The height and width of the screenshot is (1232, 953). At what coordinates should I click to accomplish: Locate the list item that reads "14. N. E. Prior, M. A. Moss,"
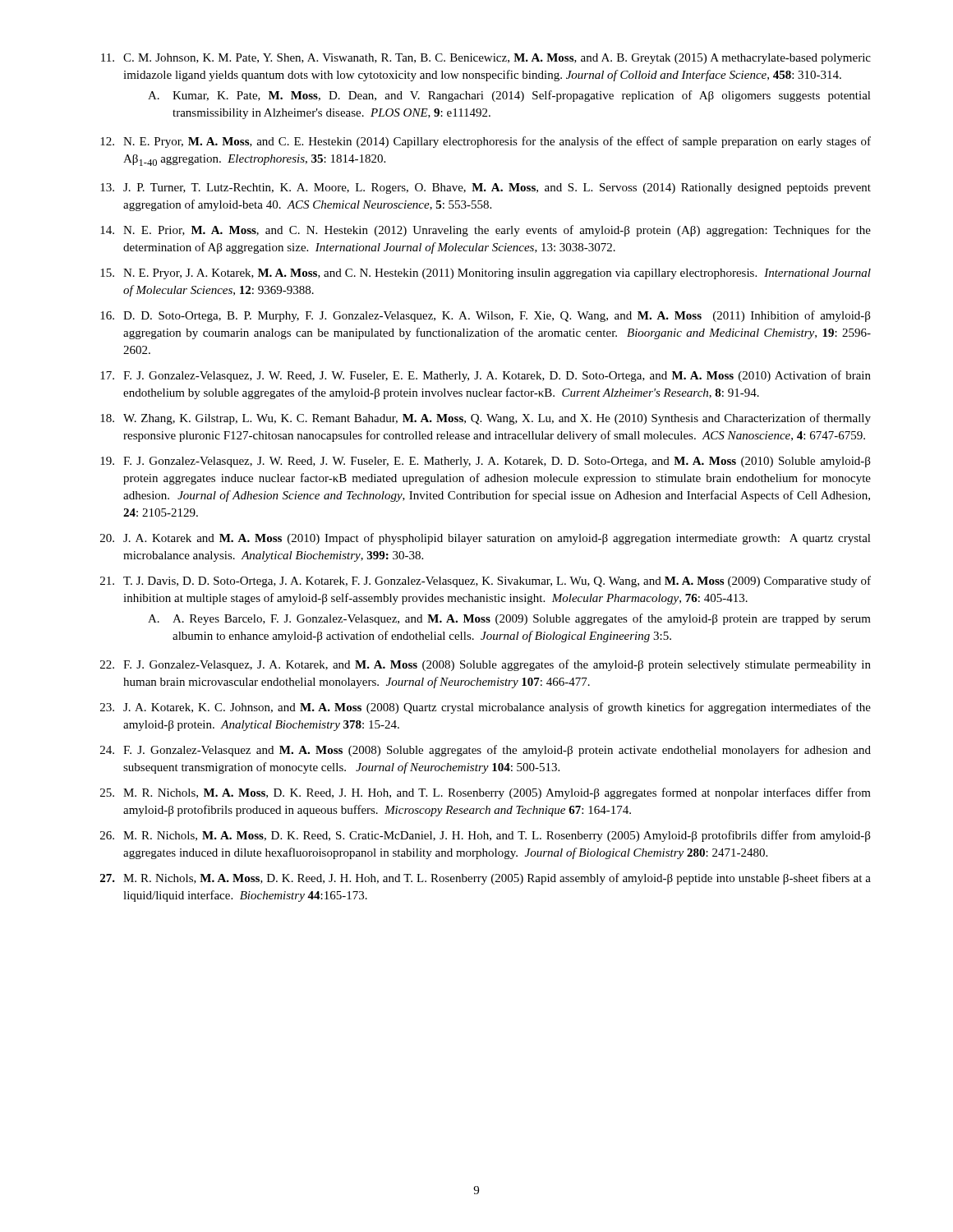(x=476, y=239)
